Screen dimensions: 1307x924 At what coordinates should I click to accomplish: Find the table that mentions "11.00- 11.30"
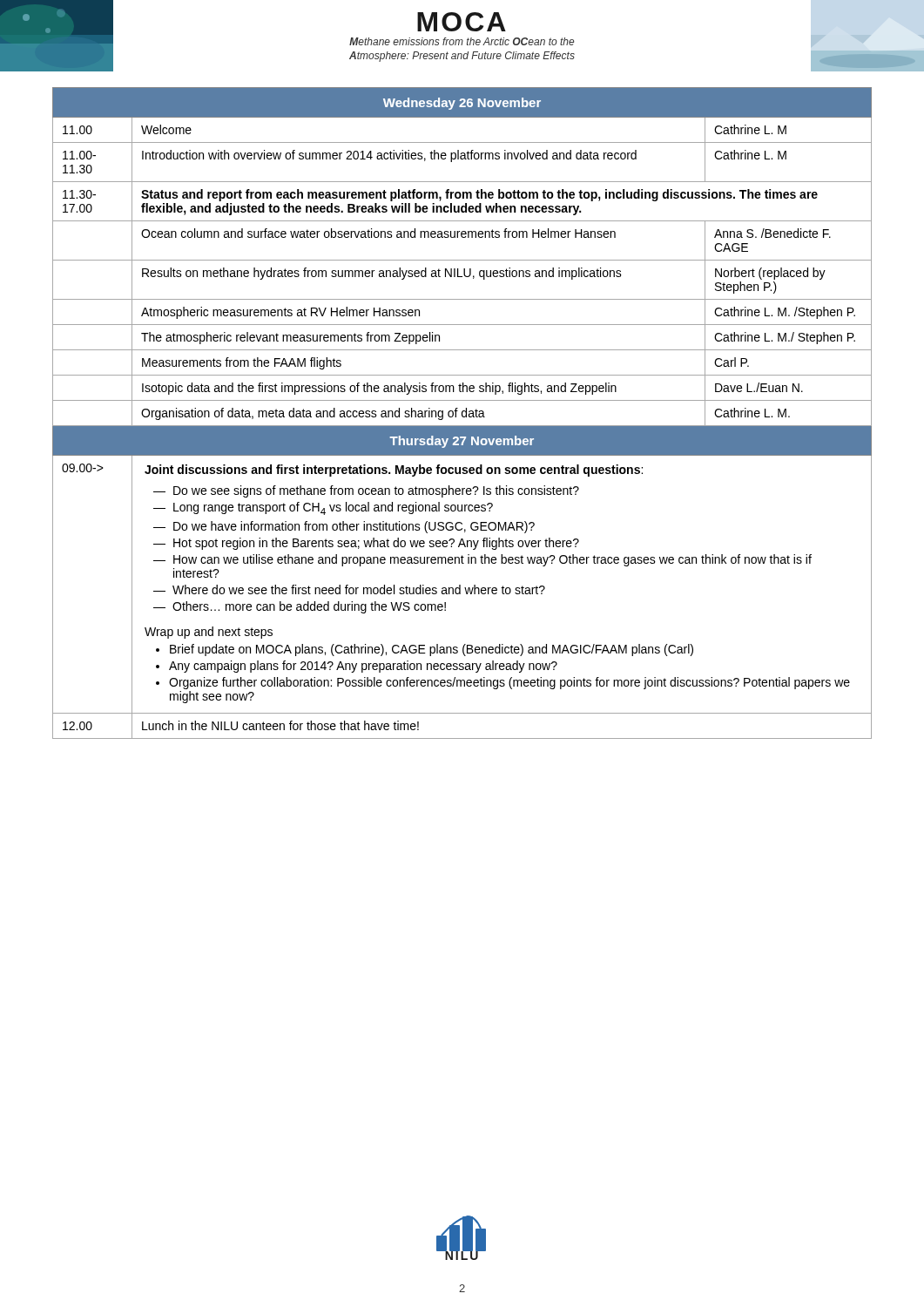(462, 413)
